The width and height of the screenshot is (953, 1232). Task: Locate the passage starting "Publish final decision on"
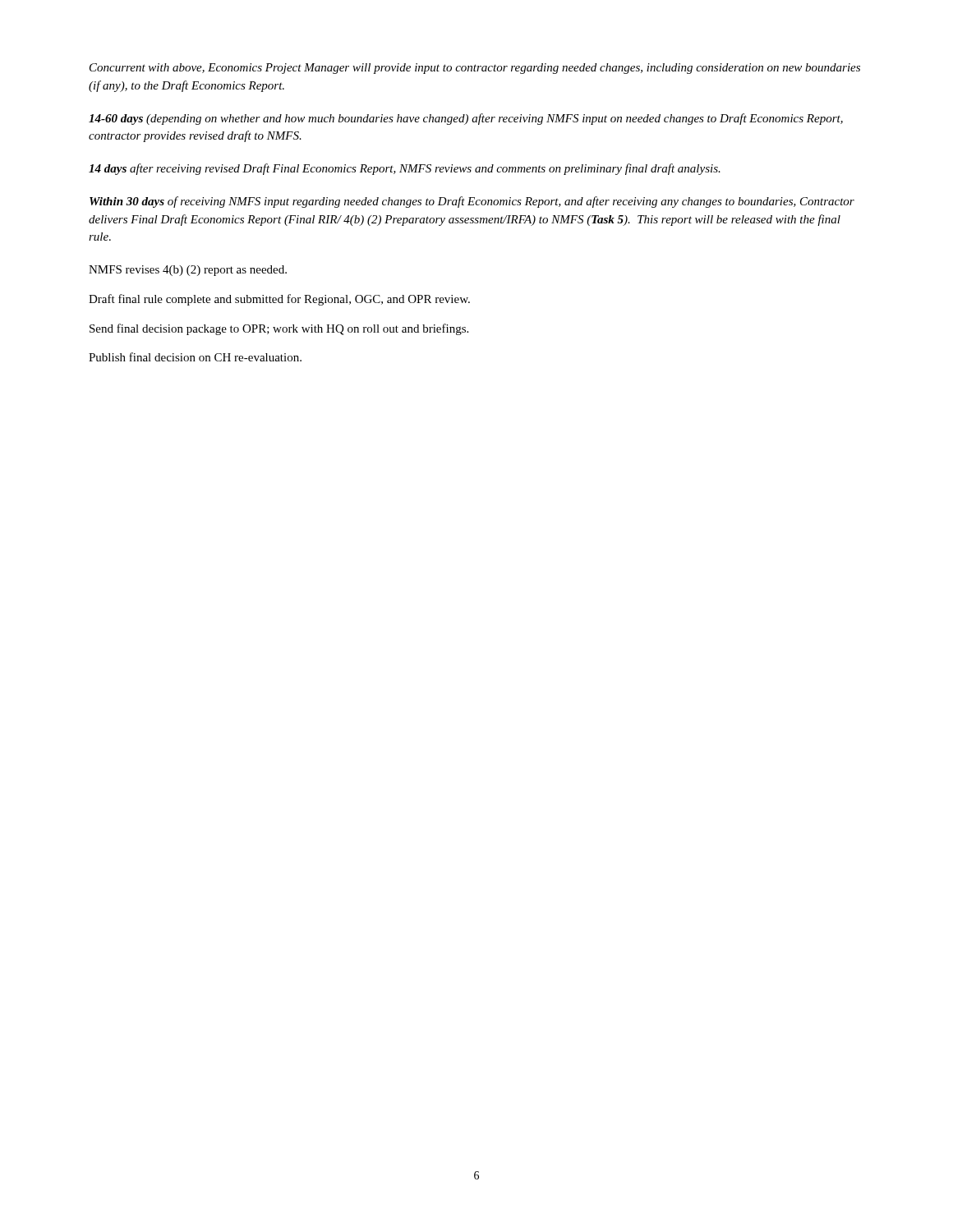point(196,357)
